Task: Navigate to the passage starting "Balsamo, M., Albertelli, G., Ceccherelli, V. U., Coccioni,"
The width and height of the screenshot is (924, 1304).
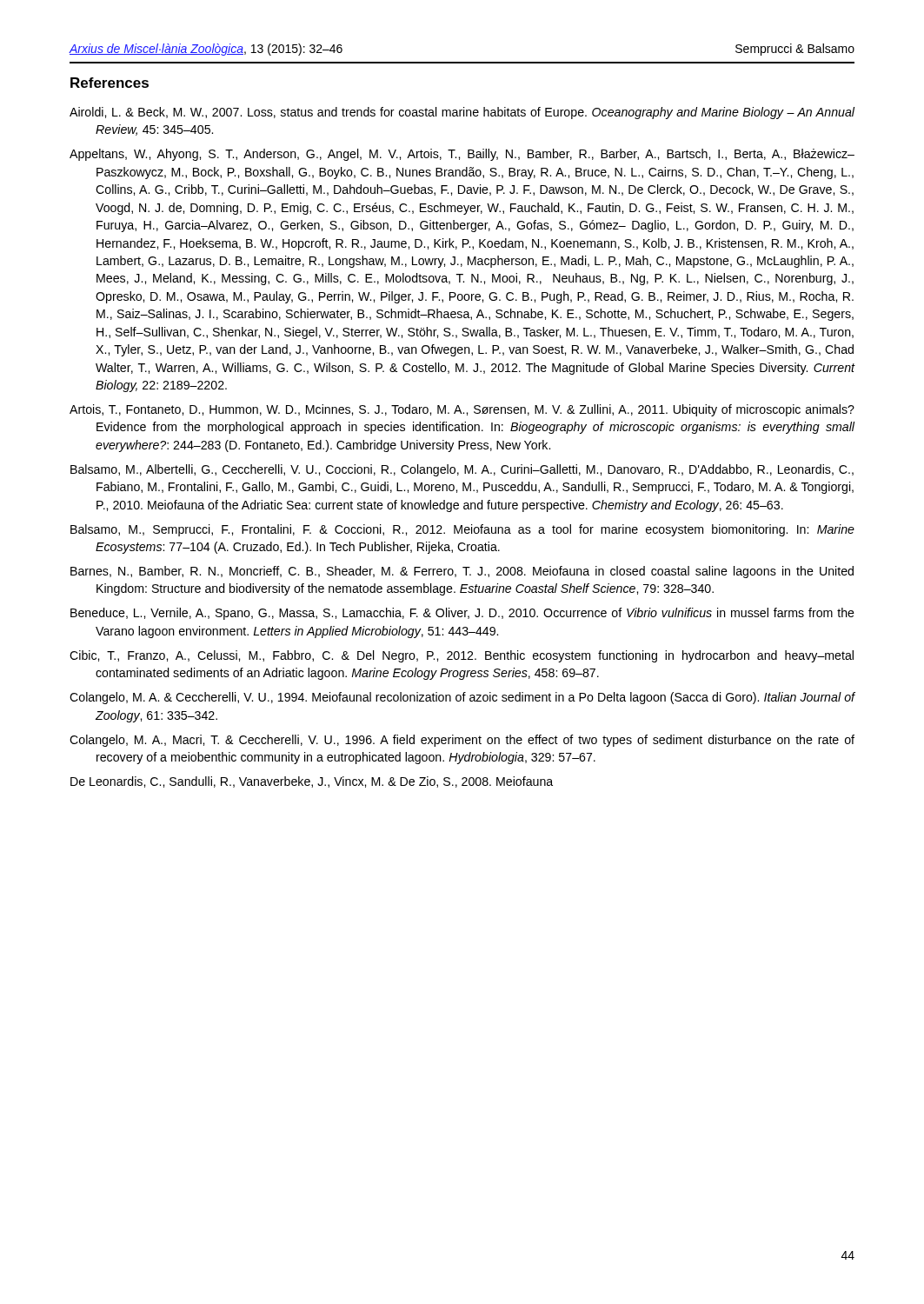Action: click(462, 487)
